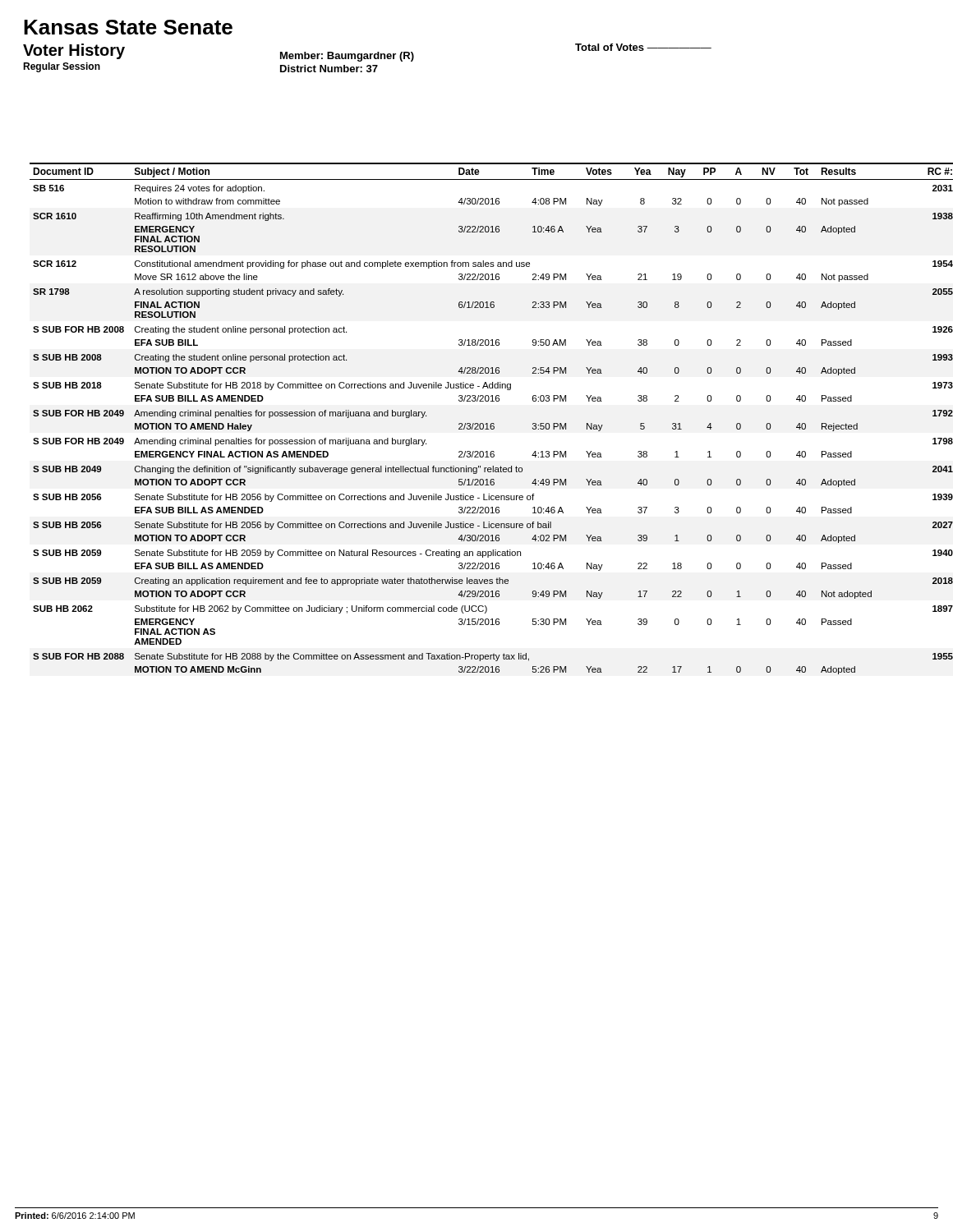Screen dimensions: 1232x953
Task: Navigate to the passage starting "District Number: 37"
Action: [329, 69]
